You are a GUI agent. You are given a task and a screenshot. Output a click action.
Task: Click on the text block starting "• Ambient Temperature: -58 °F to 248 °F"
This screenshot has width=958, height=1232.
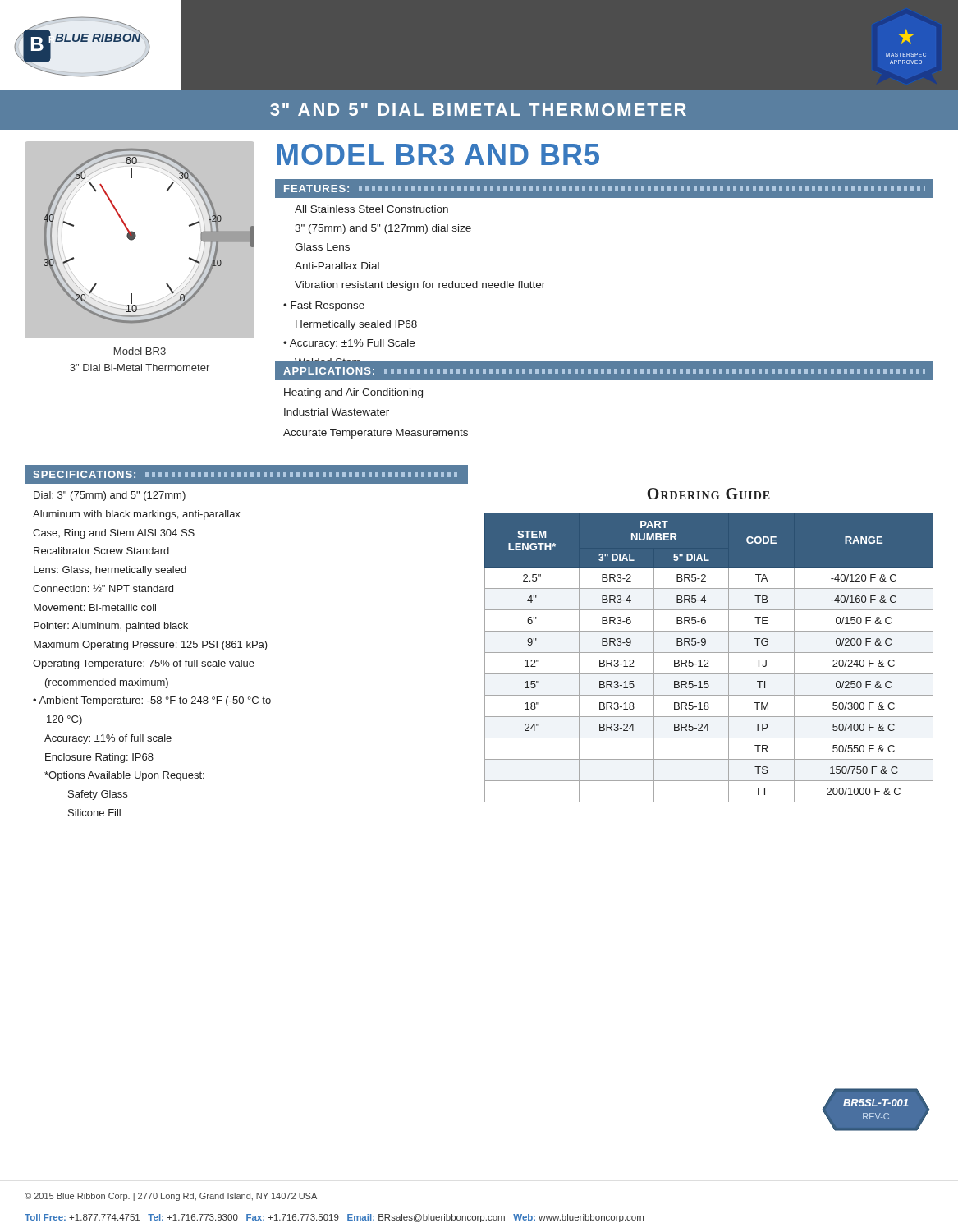(152, 700)
